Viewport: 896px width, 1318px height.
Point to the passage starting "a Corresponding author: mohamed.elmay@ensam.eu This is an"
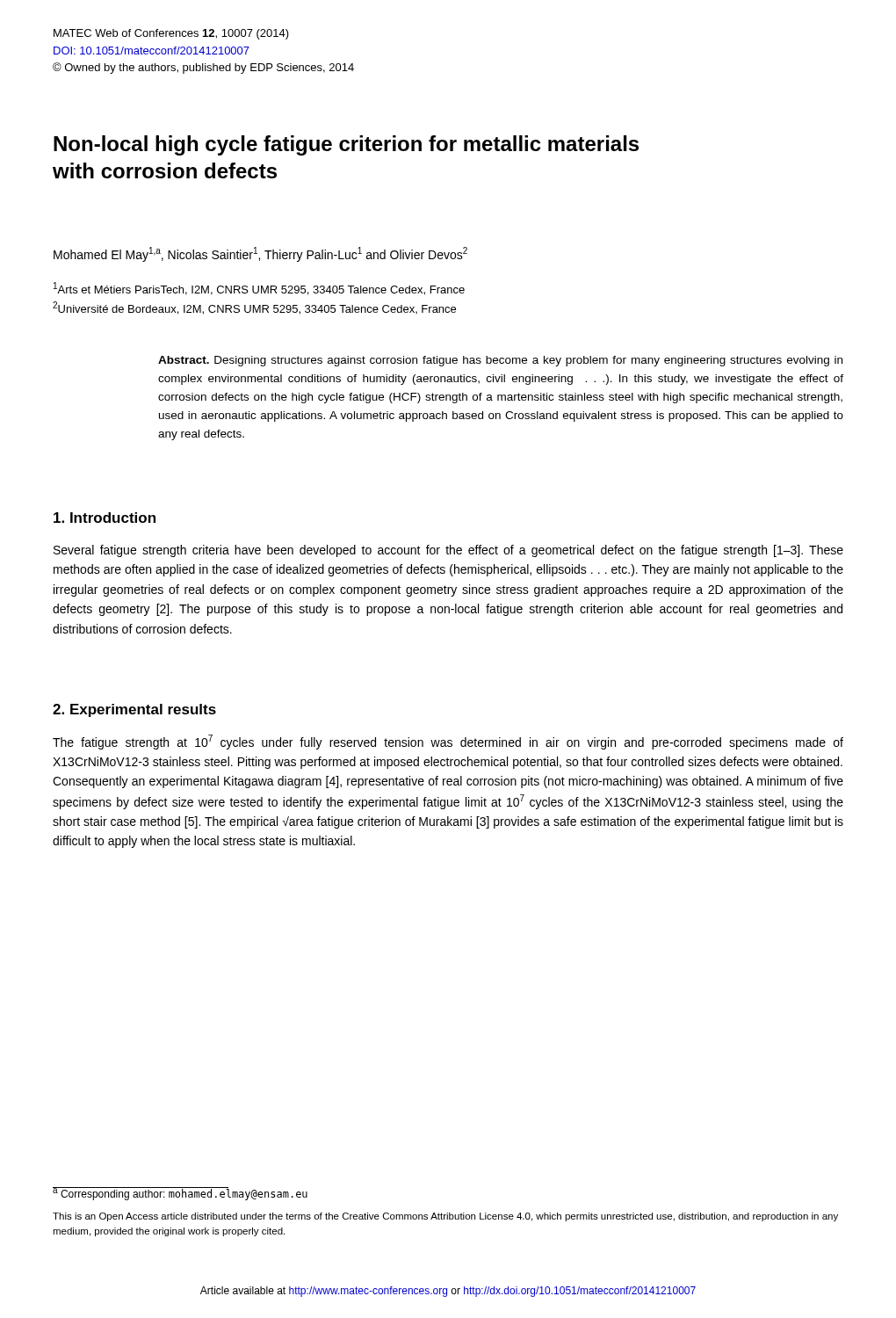448,1211
